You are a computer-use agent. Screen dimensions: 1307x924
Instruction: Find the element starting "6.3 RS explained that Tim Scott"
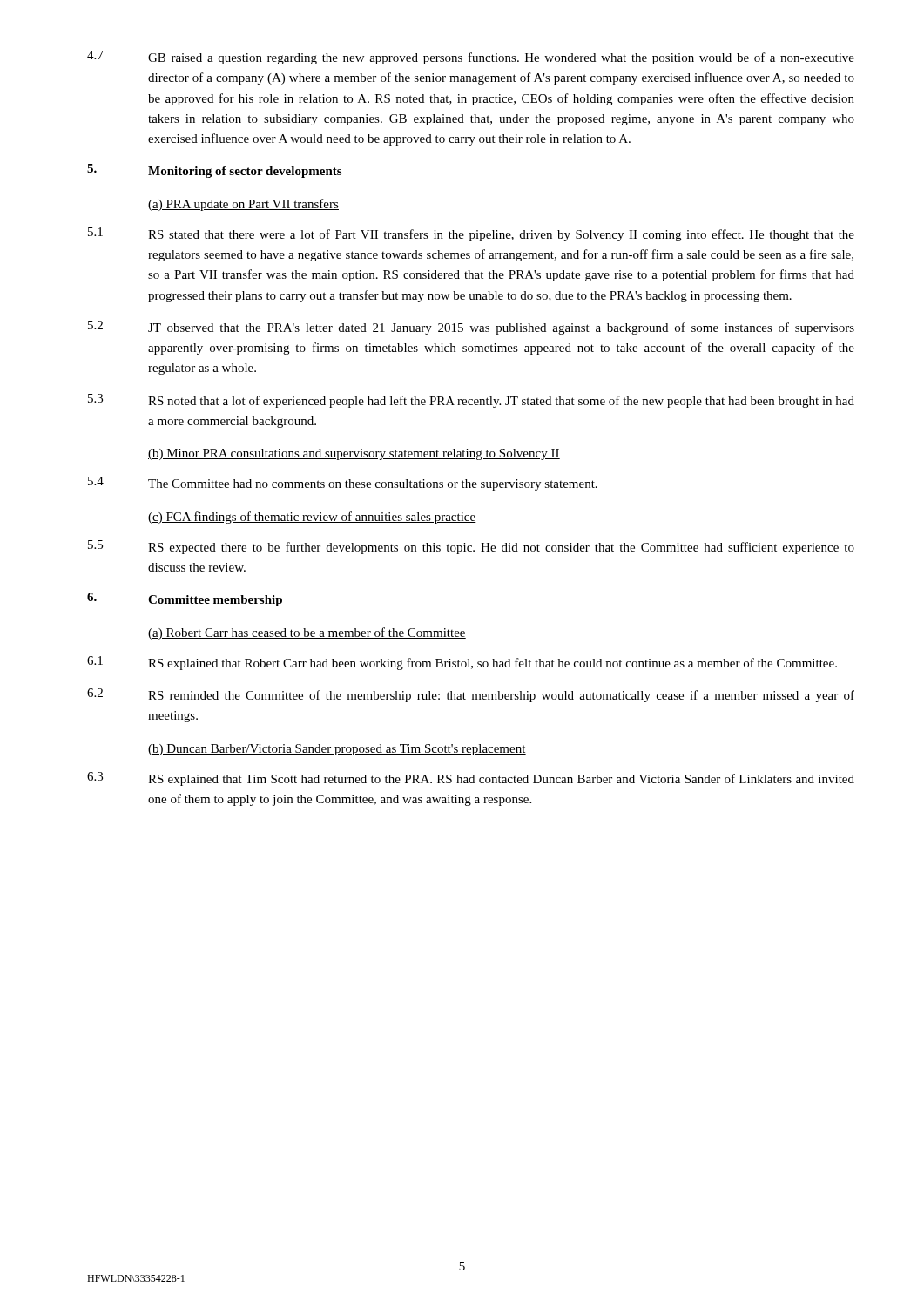click(x=471, y=789)
